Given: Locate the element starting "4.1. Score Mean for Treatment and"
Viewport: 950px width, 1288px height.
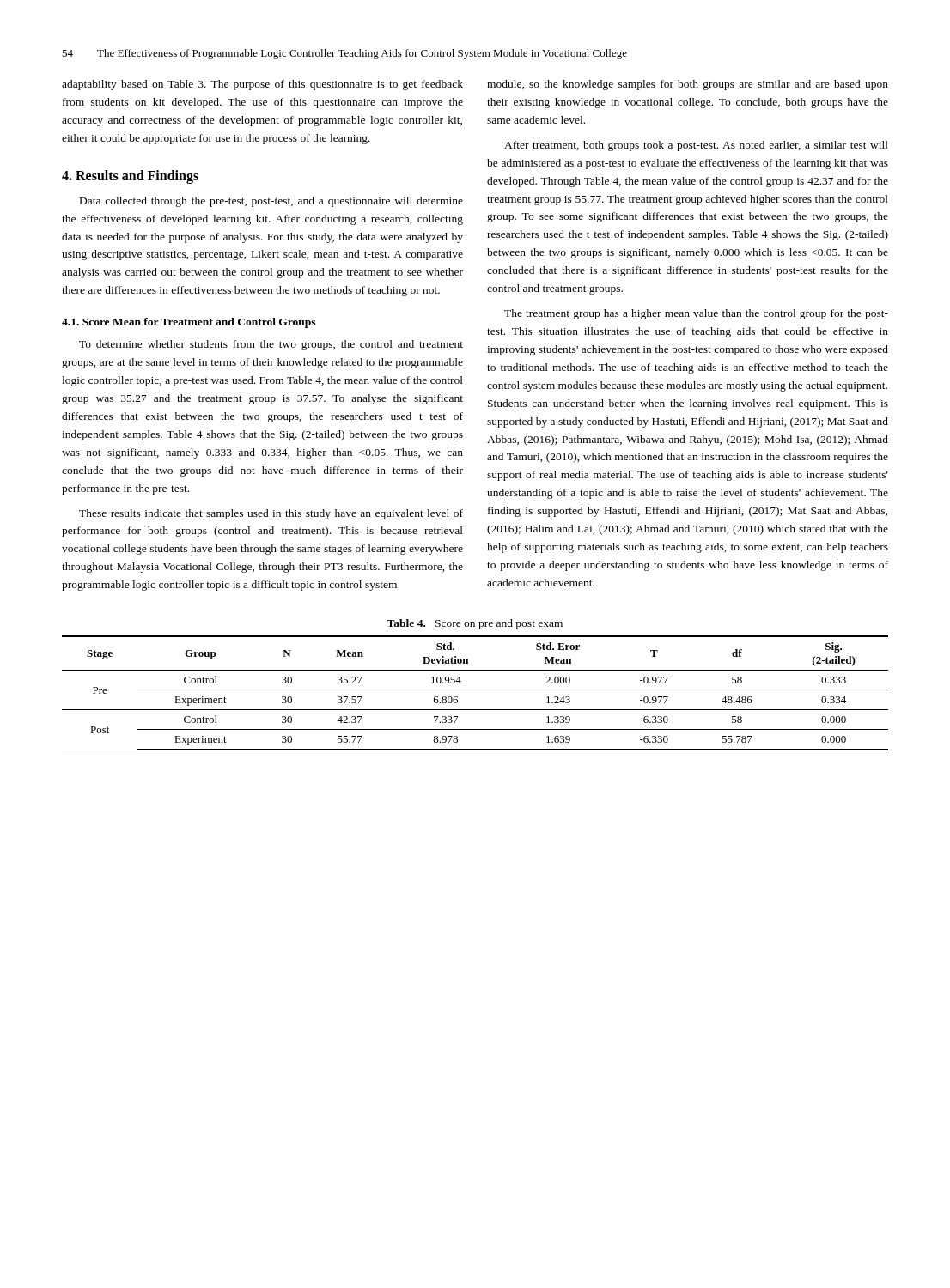Looking at the screenshot, I should (x=189, y=322).
